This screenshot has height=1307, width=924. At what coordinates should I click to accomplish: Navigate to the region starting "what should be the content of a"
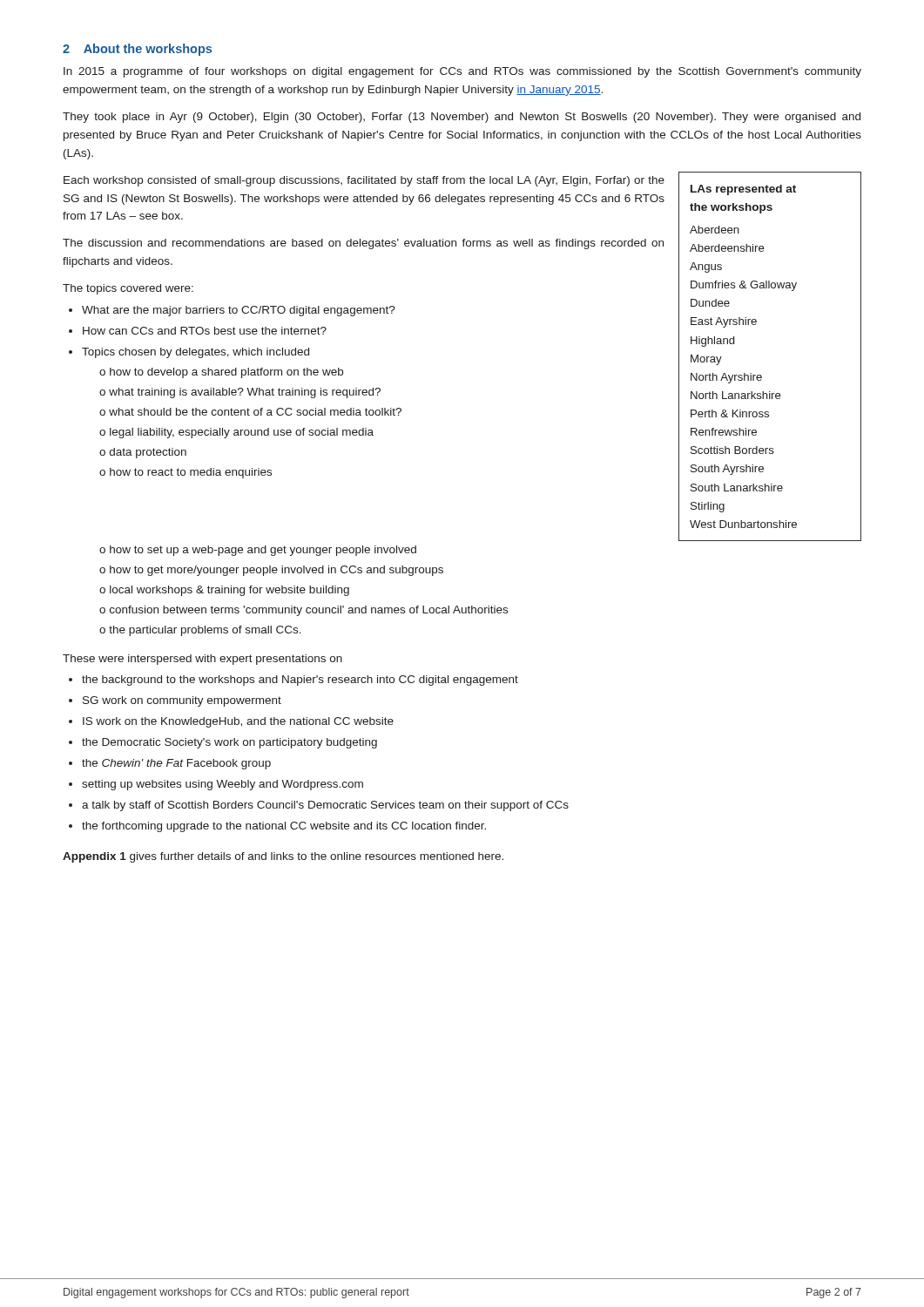point(255,411)
